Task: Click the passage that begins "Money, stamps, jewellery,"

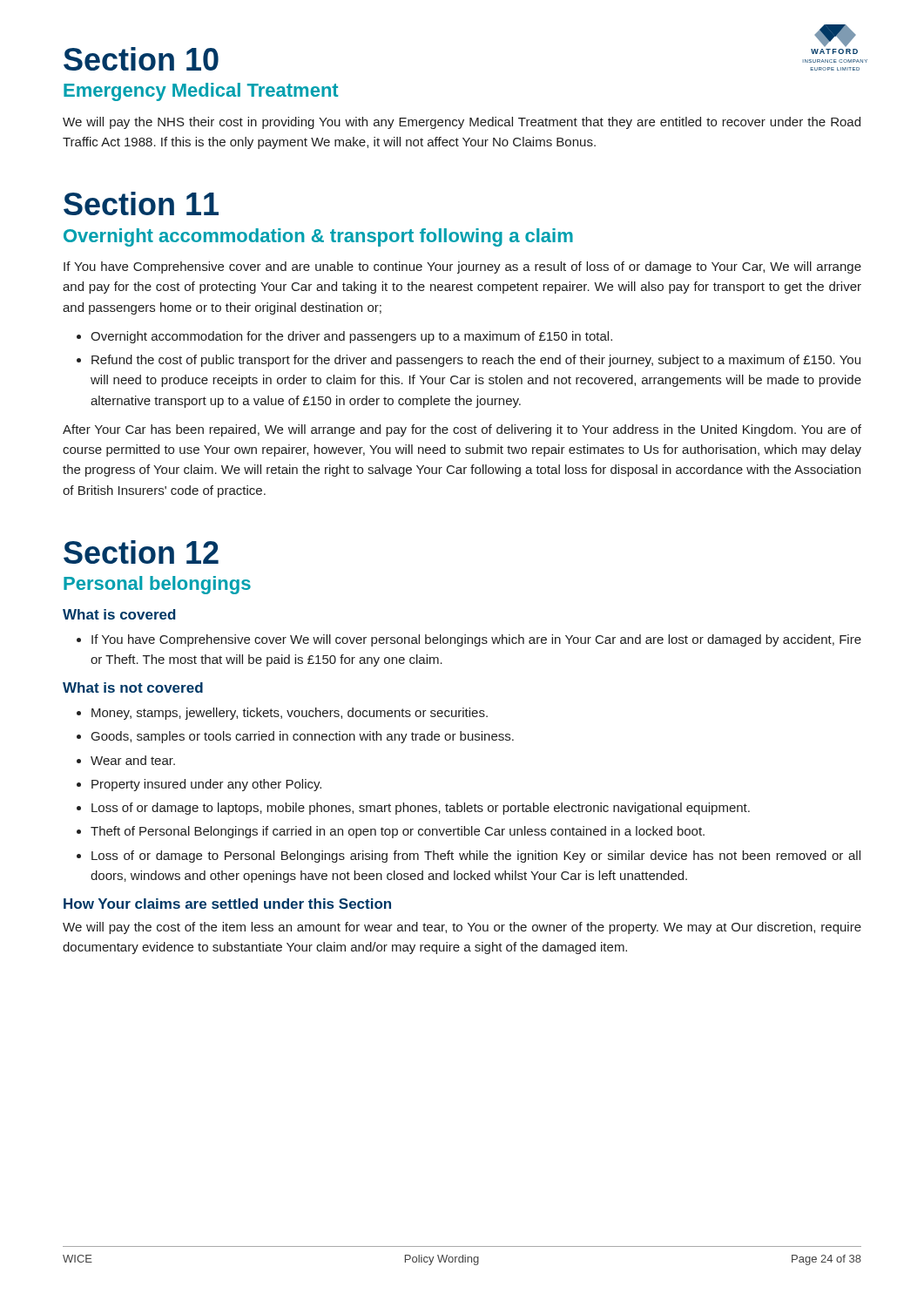Action: pyautogui.click(x=290, y=712)
